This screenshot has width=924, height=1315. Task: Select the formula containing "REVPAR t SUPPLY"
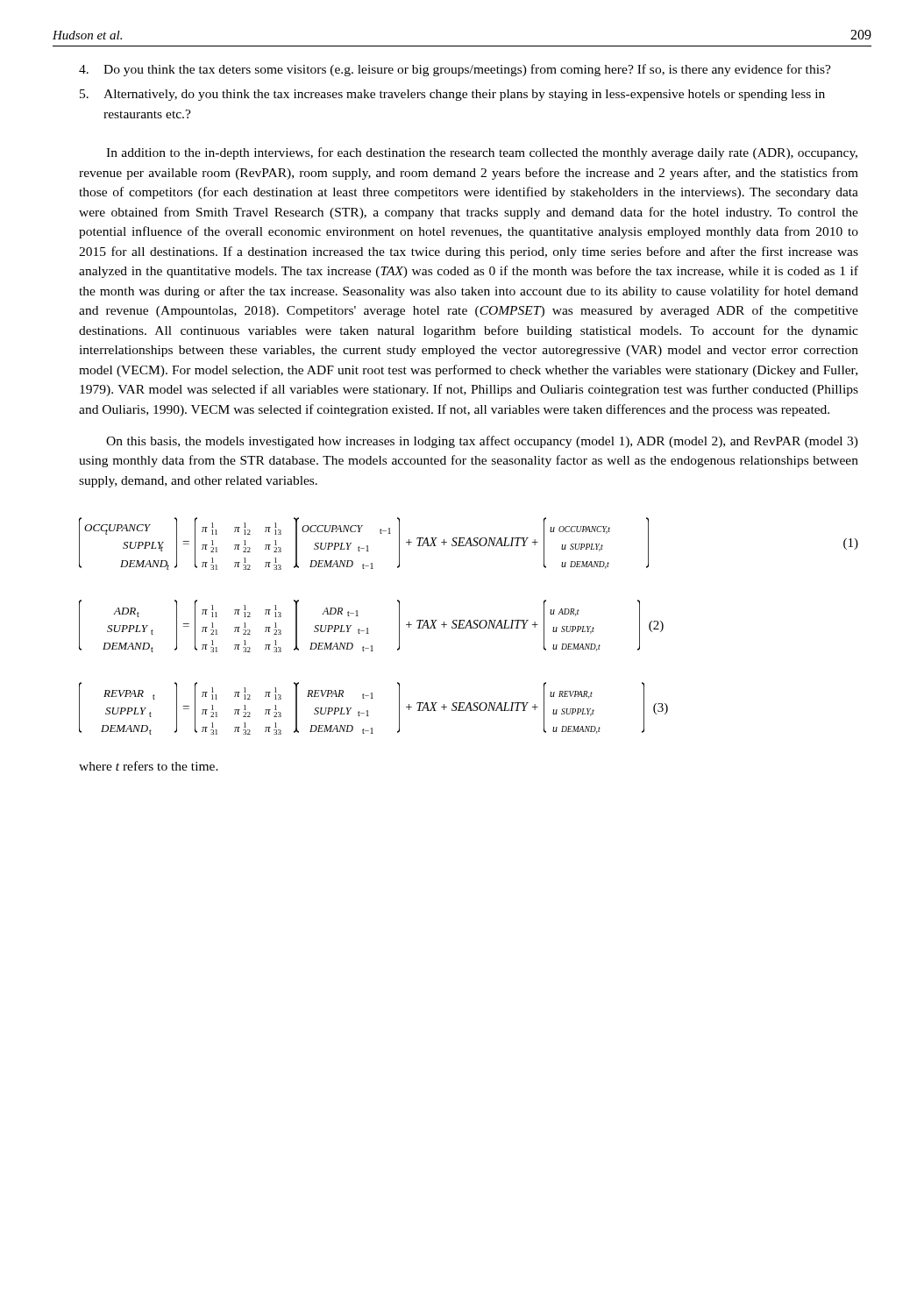[x=374, y=708]
